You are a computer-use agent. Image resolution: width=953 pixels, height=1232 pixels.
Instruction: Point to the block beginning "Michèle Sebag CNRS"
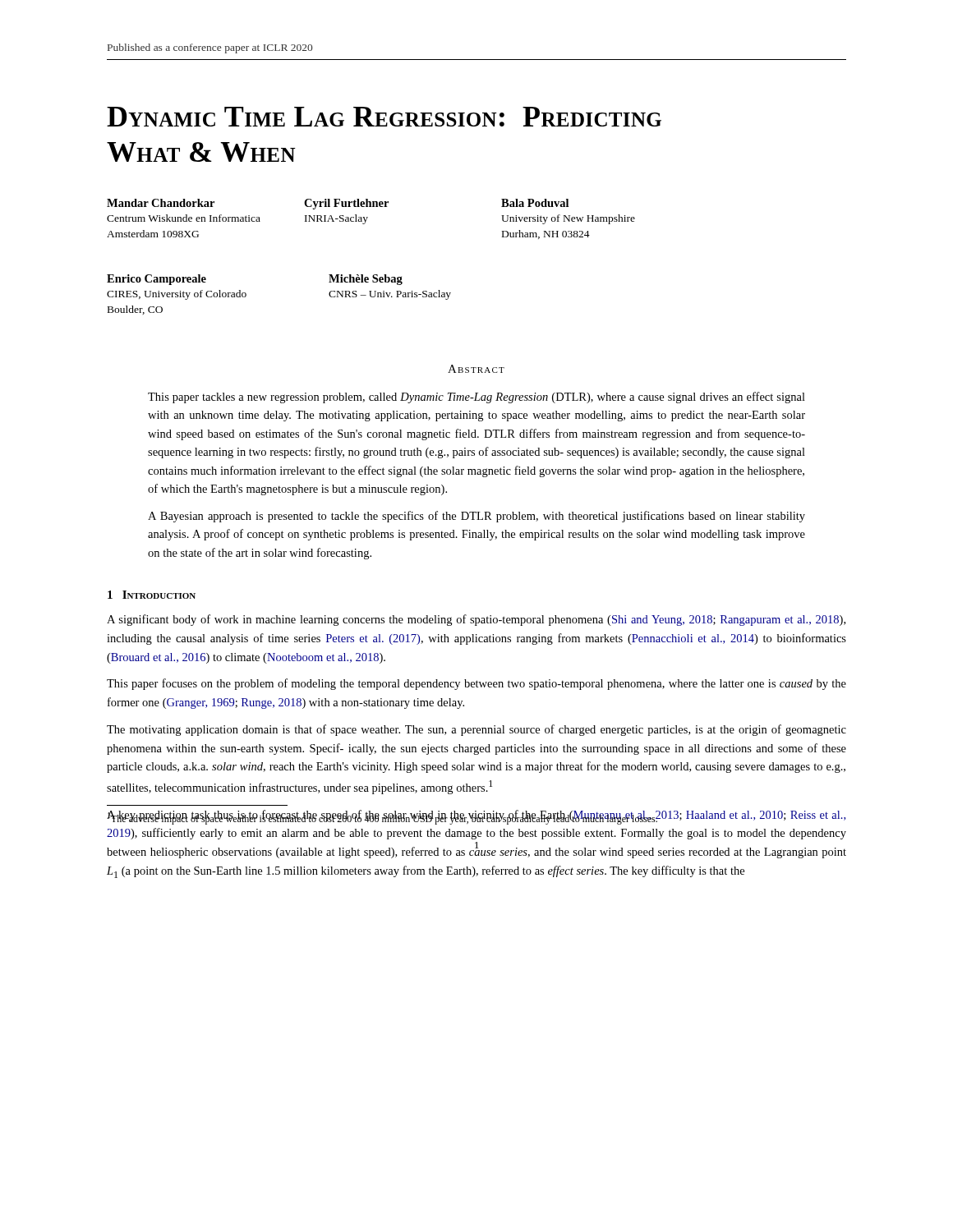click(x=415, y=287)
